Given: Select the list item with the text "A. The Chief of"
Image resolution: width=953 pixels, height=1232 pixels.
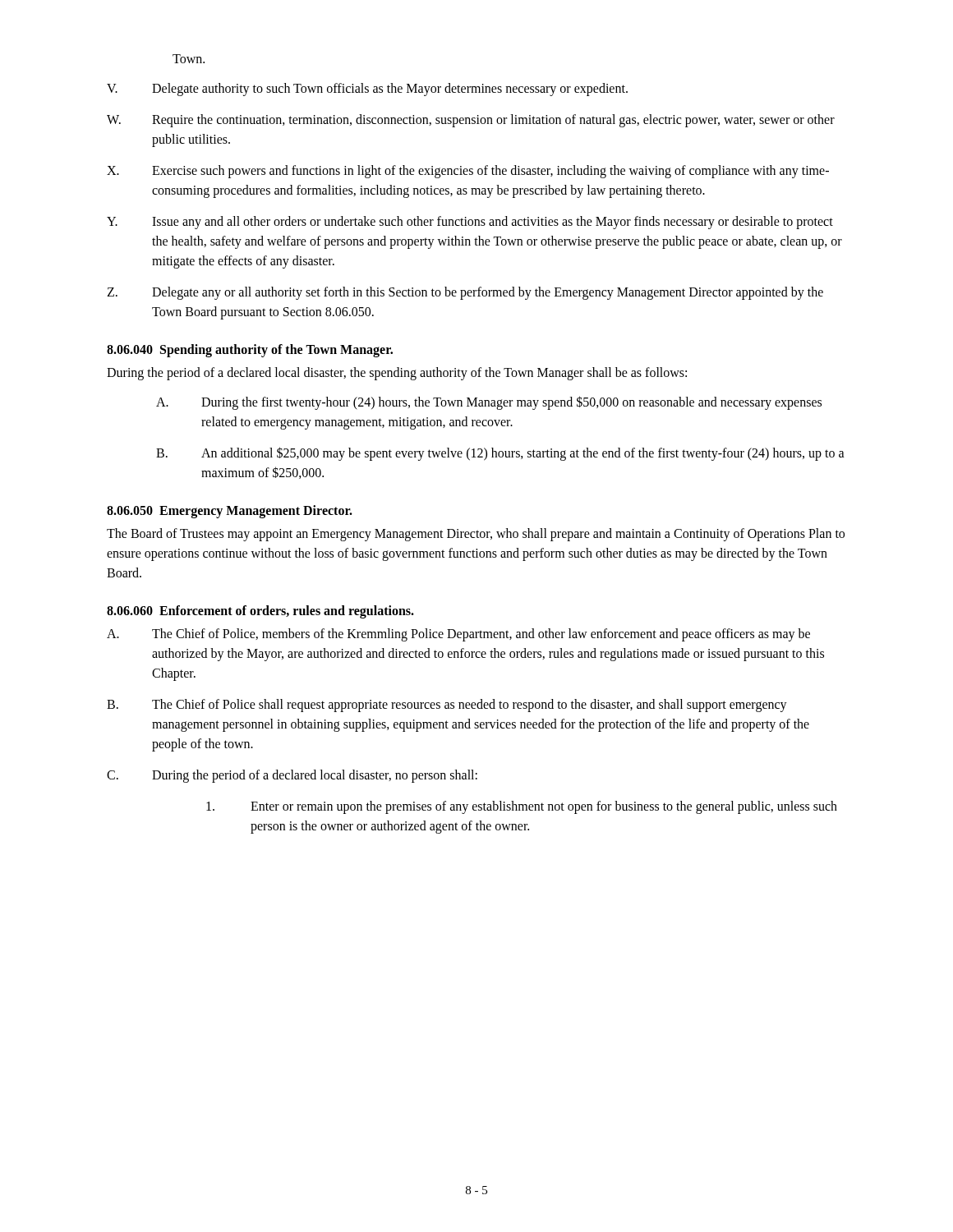Looking at the screenshot, I should (476, 654).
